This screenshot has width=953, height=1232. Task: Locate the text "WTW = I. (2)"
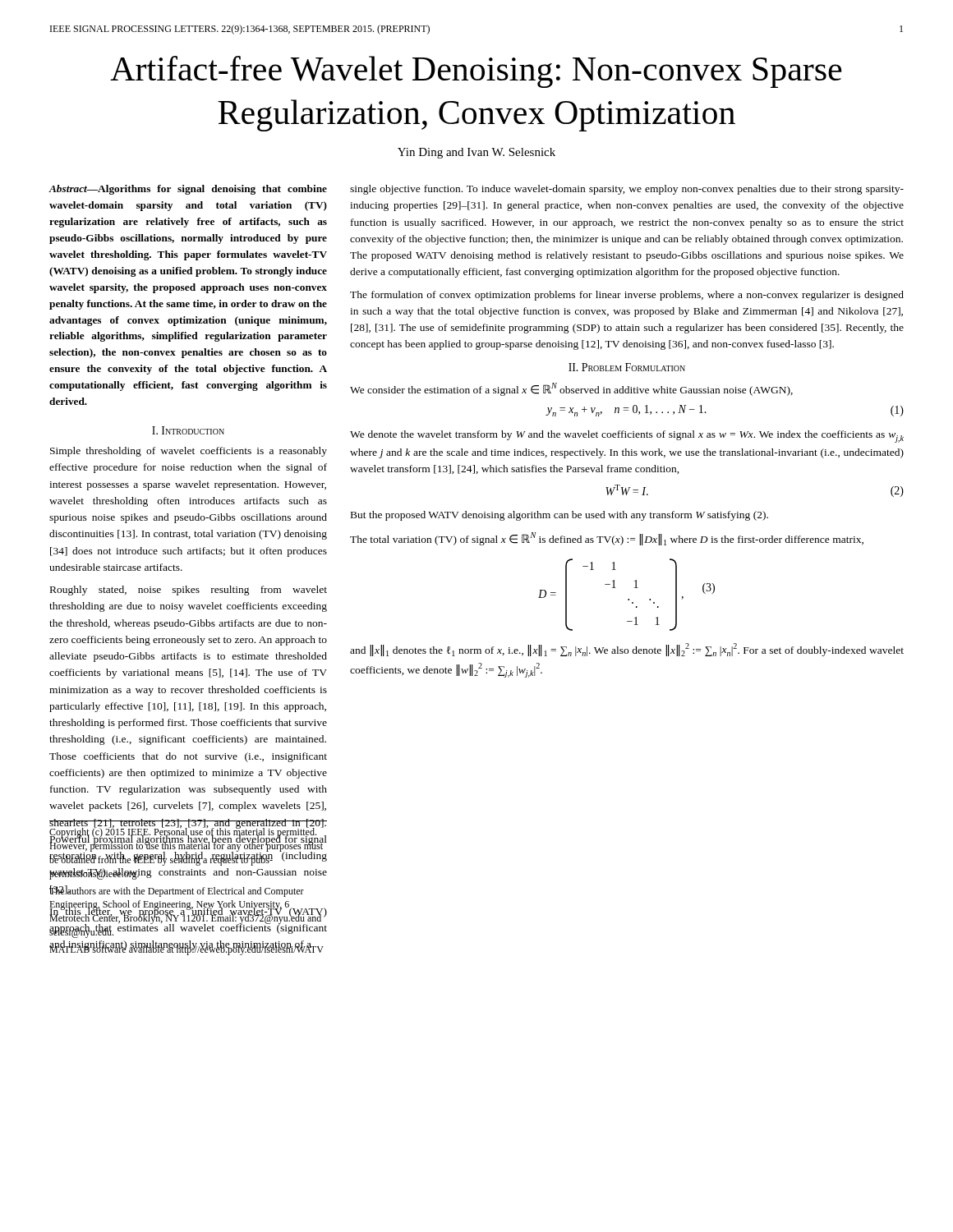pos(627,491)
